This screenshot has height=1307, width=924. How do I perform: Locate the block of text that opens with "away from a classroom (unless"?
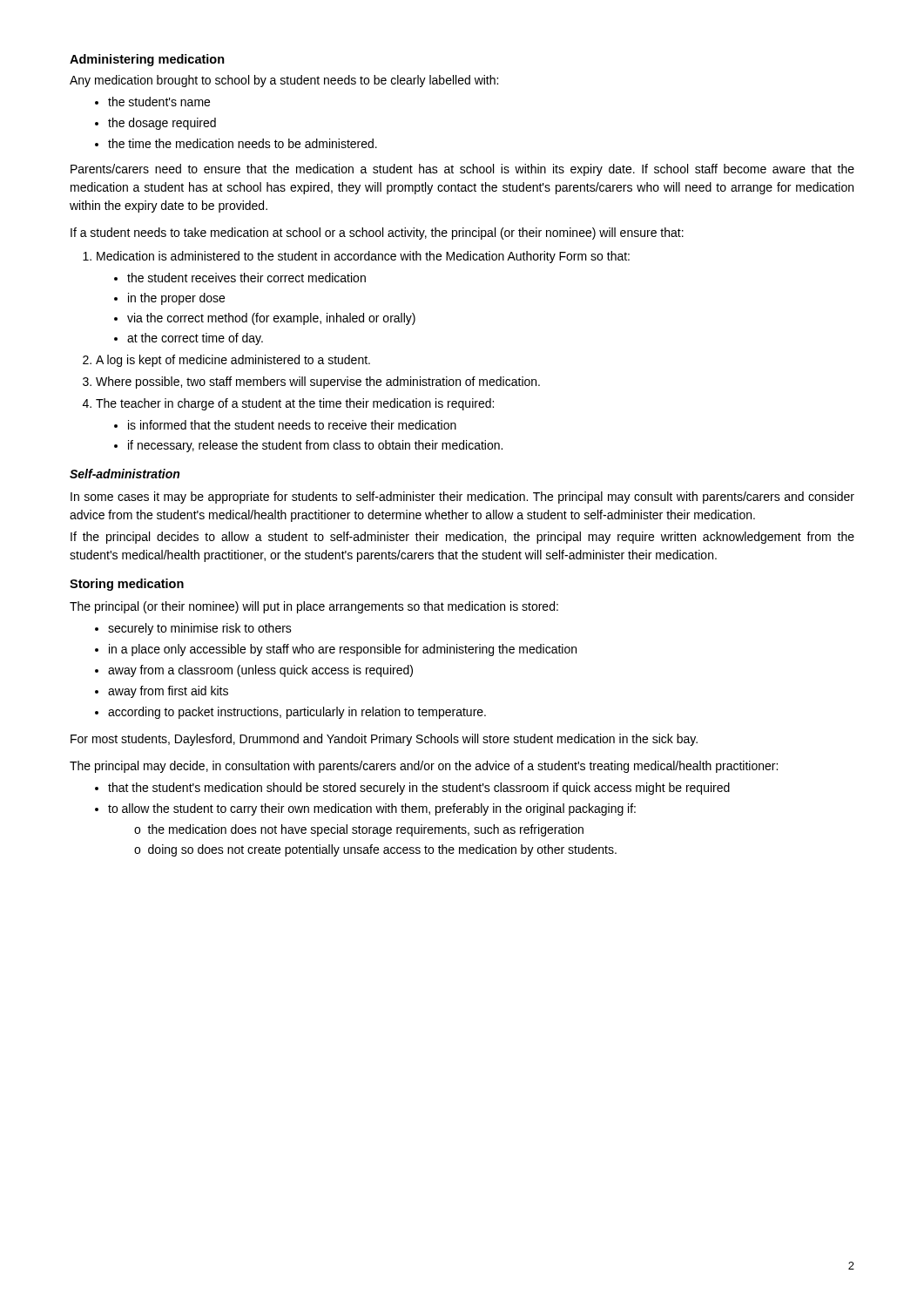254,671
